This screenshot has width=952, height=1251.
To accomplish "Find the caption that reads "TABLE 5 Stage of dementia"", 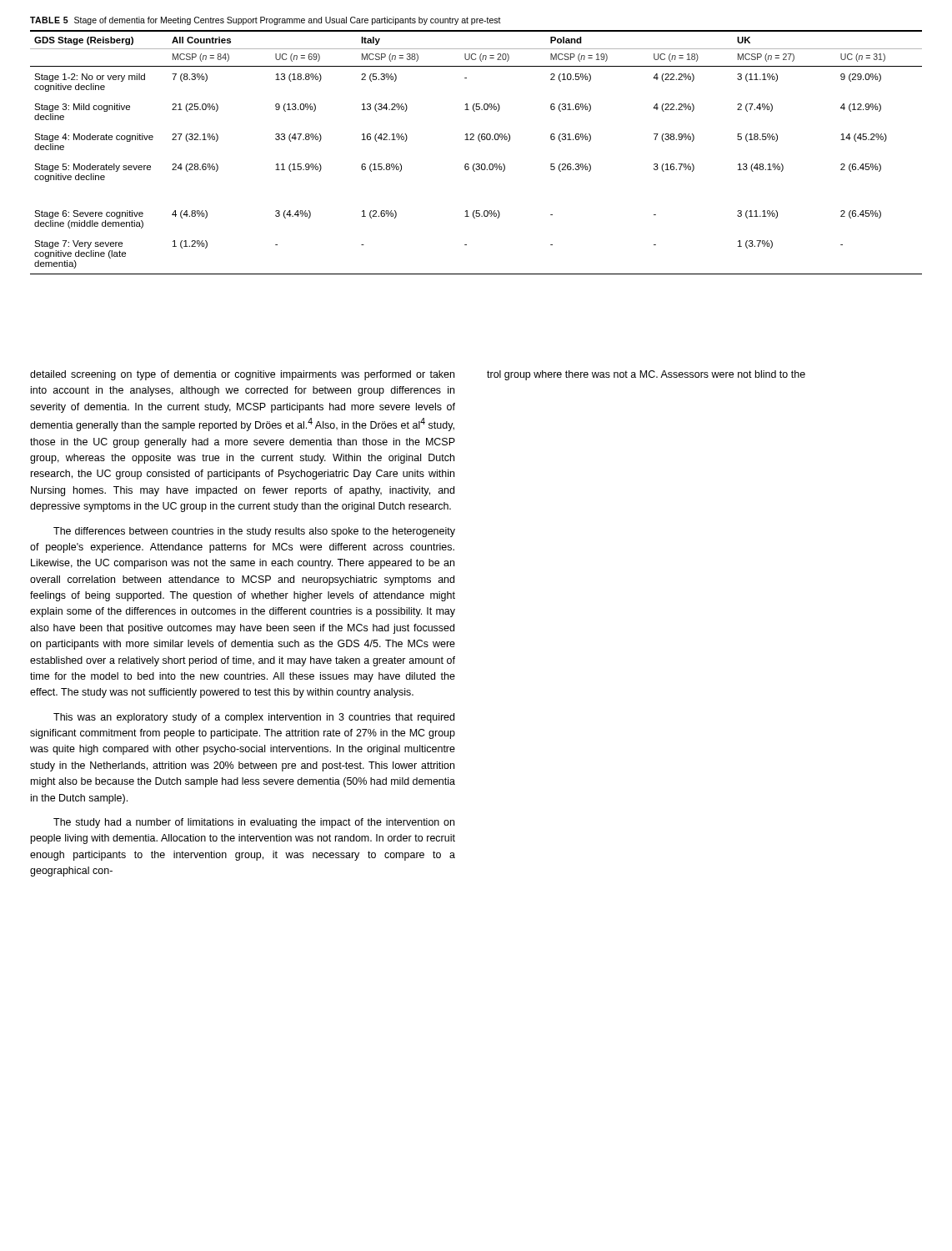I will coord(265,20).
